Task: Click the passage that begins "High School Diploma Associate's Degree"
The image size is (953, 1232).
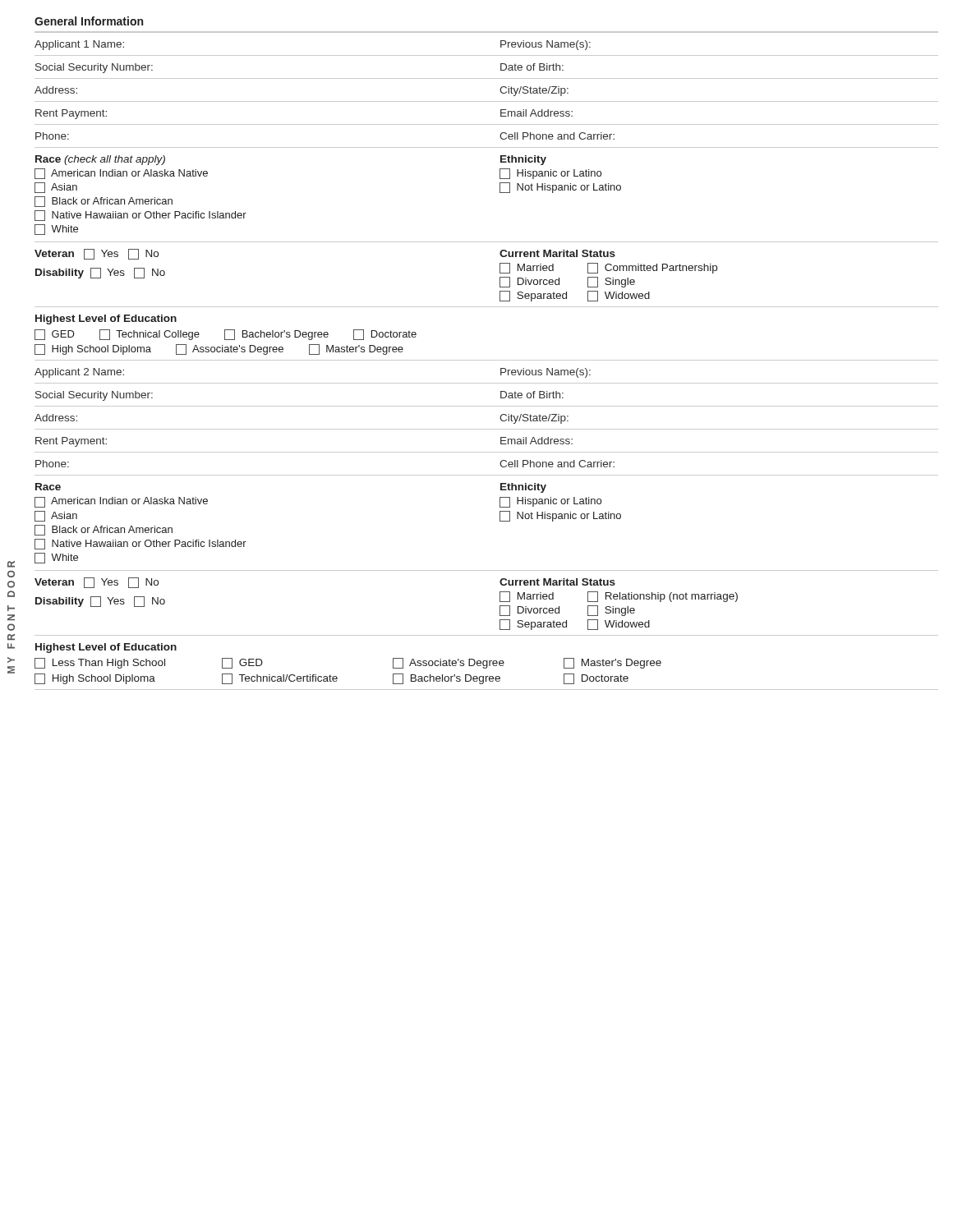Action: tap(219, 349)
